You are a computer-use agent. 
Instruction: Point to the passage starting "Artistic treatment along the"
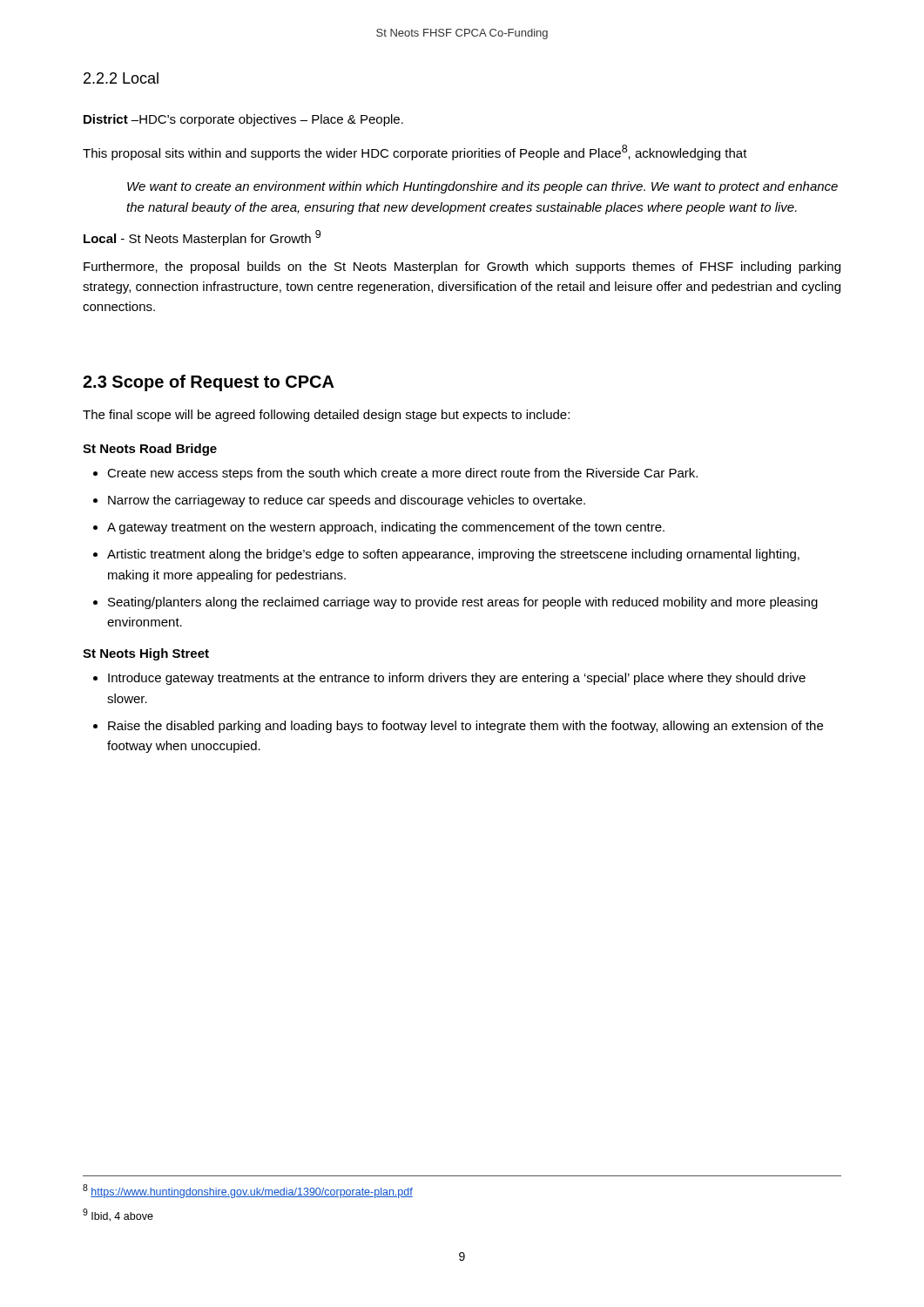462,564
